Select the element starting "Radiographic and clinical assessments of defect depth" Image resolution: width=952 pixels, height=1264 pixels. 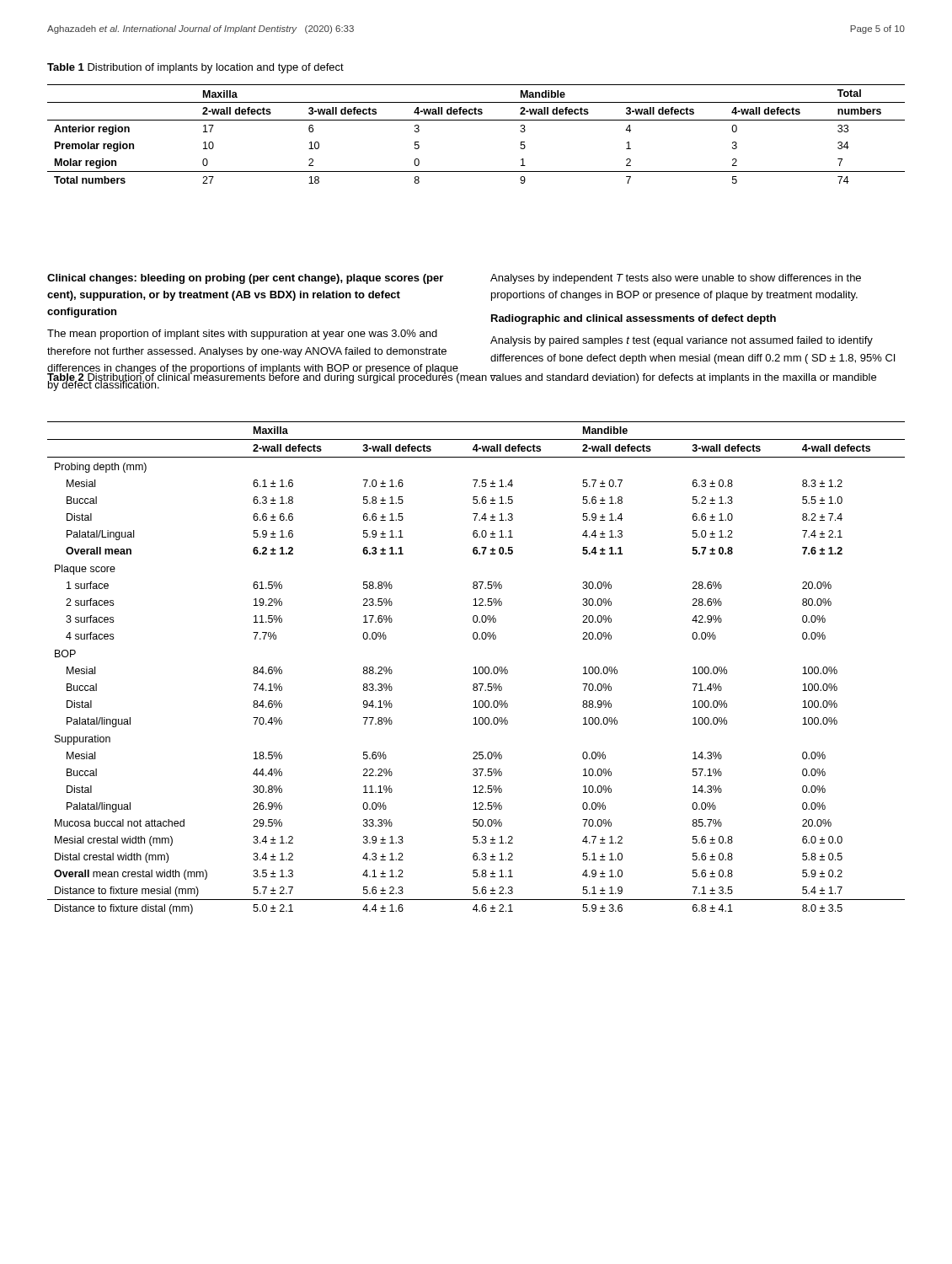[x=633, y=318]
